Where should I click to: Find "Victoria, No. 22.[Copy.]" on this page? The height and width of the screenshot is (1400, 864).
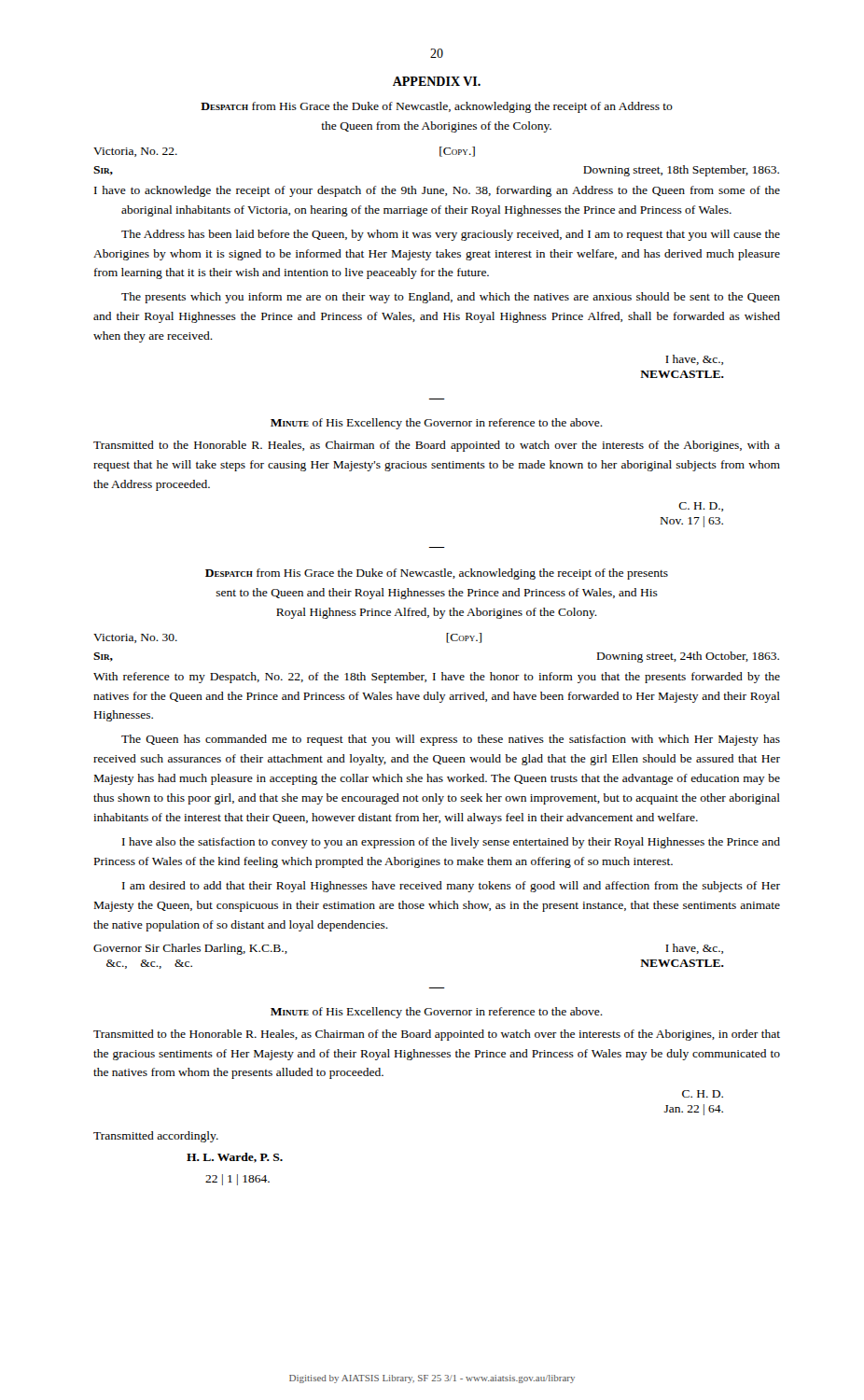coord(131,152)
